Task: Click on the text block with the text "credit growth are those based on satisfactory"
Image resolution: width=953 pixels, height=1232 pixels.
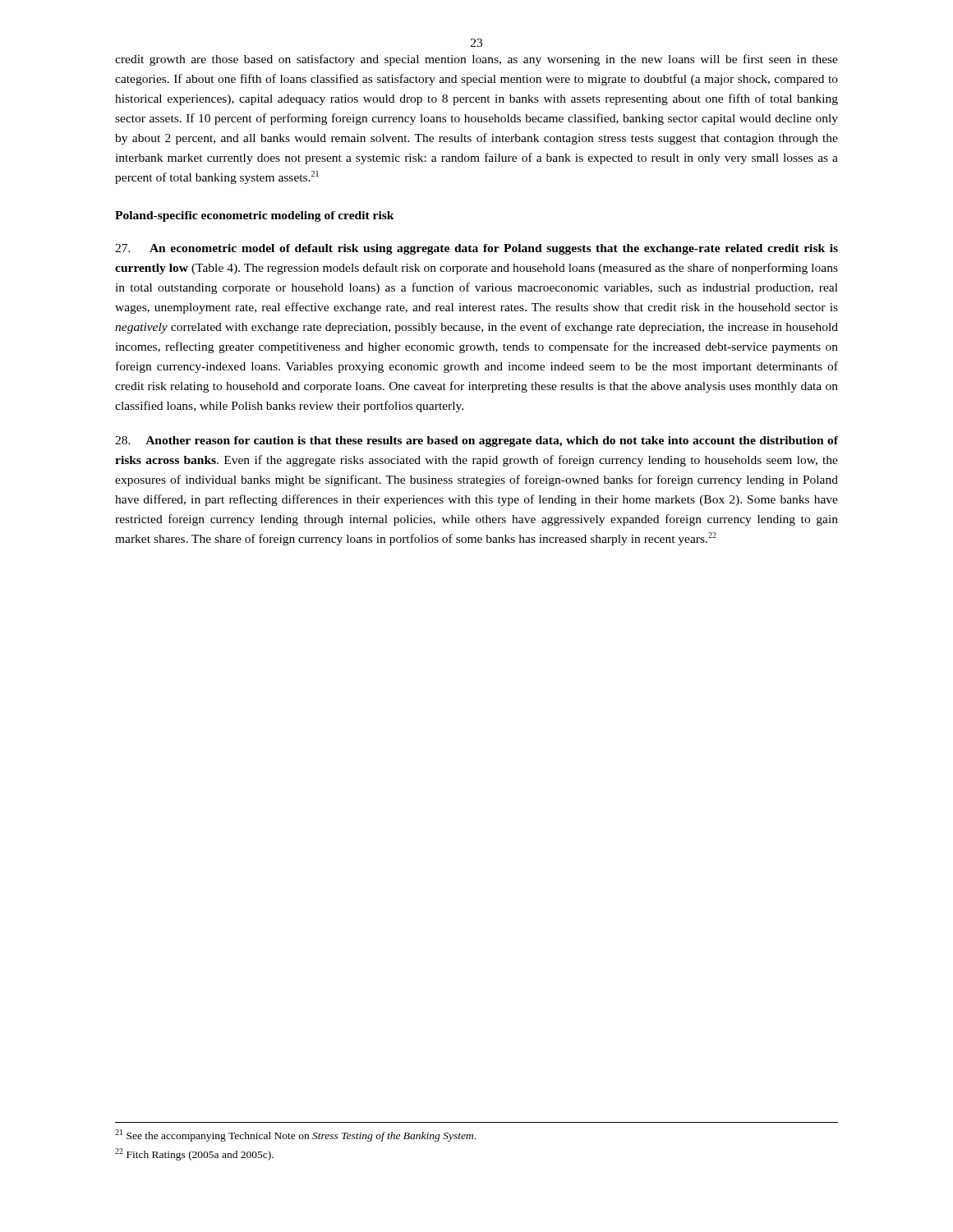Action: coord(476,118)
